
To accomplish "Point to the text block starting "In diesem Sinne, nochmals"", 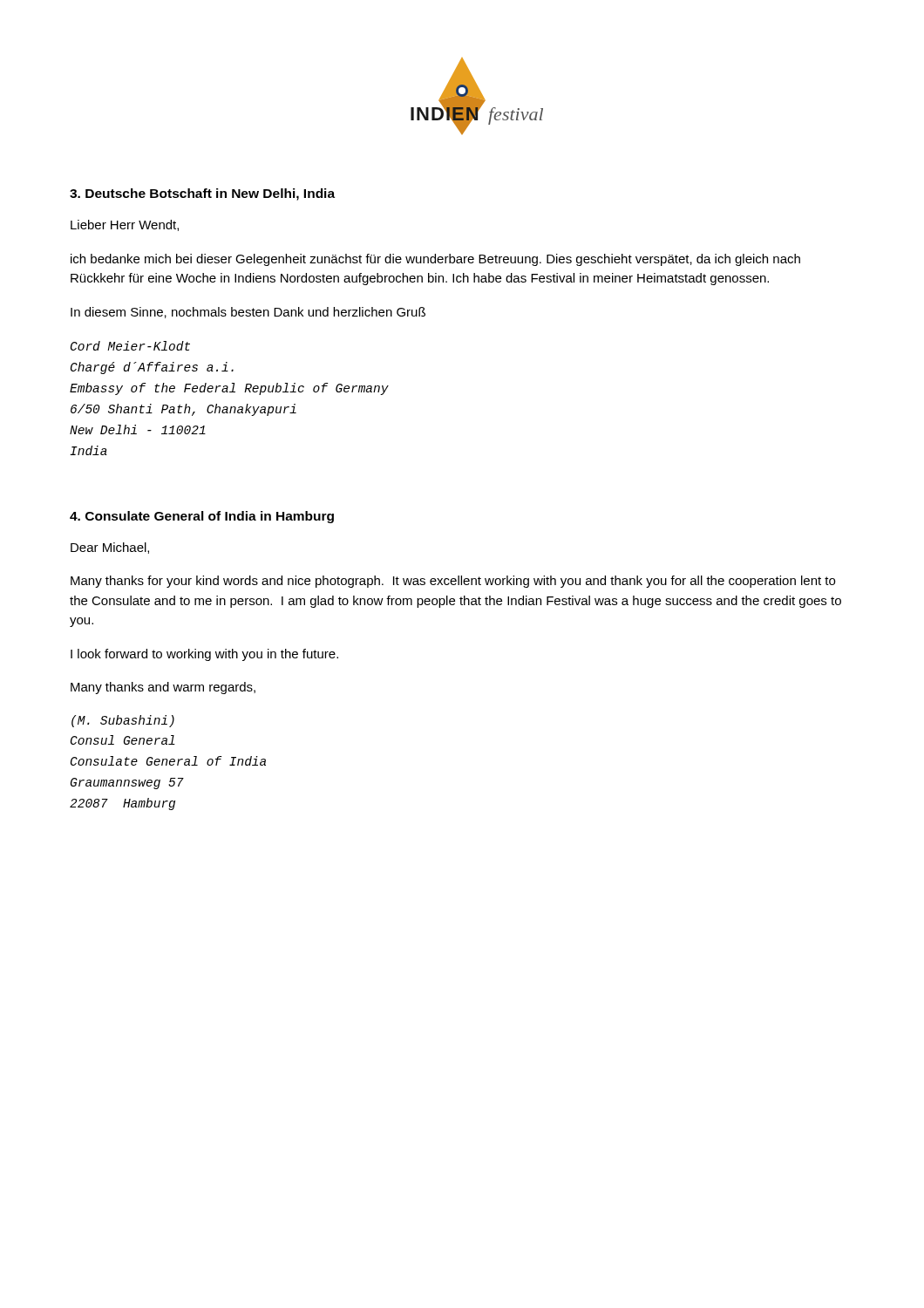I will (x=248, y=311).
